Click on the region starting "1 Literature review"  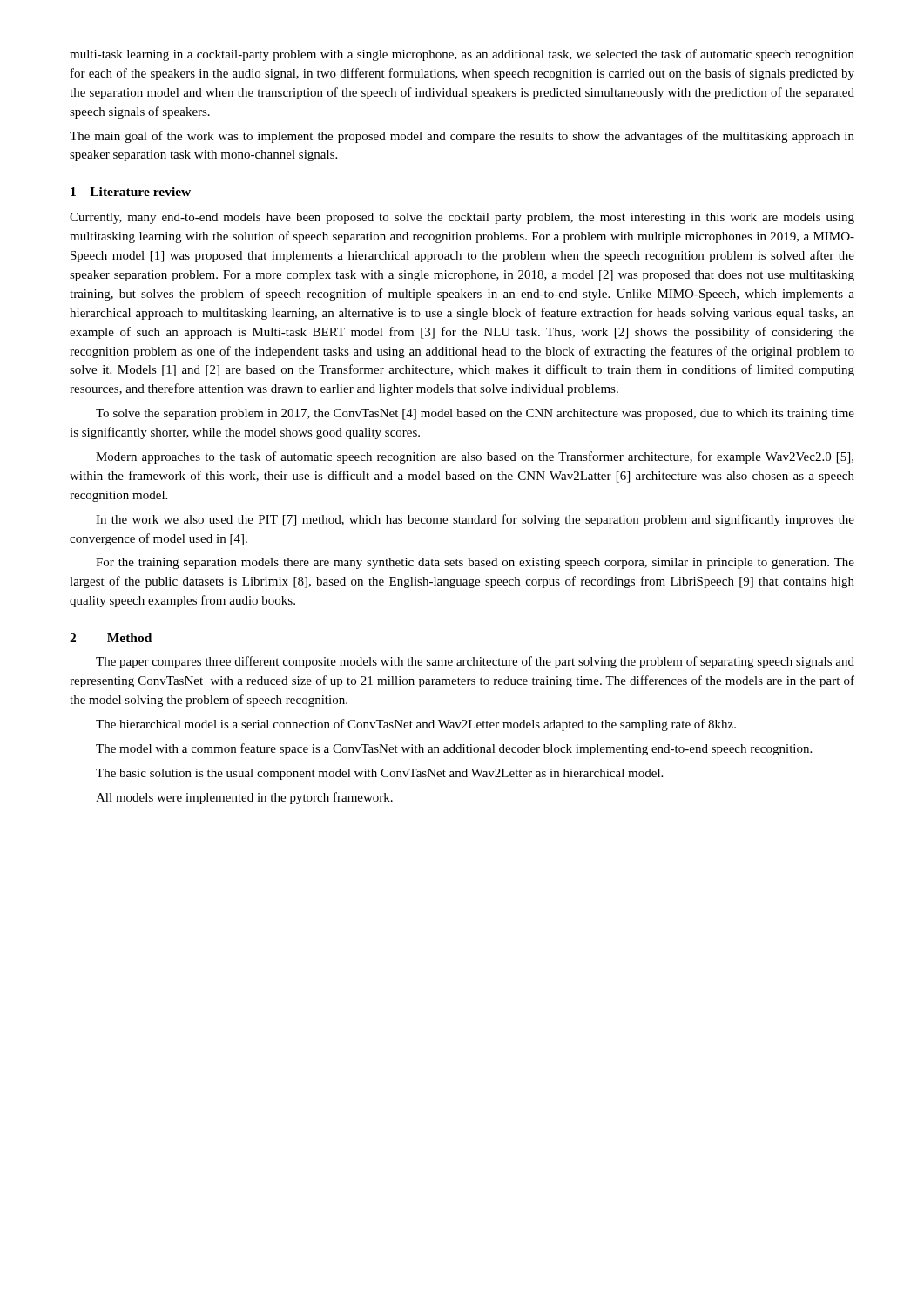pyautogui.click(x=130, y=192)
